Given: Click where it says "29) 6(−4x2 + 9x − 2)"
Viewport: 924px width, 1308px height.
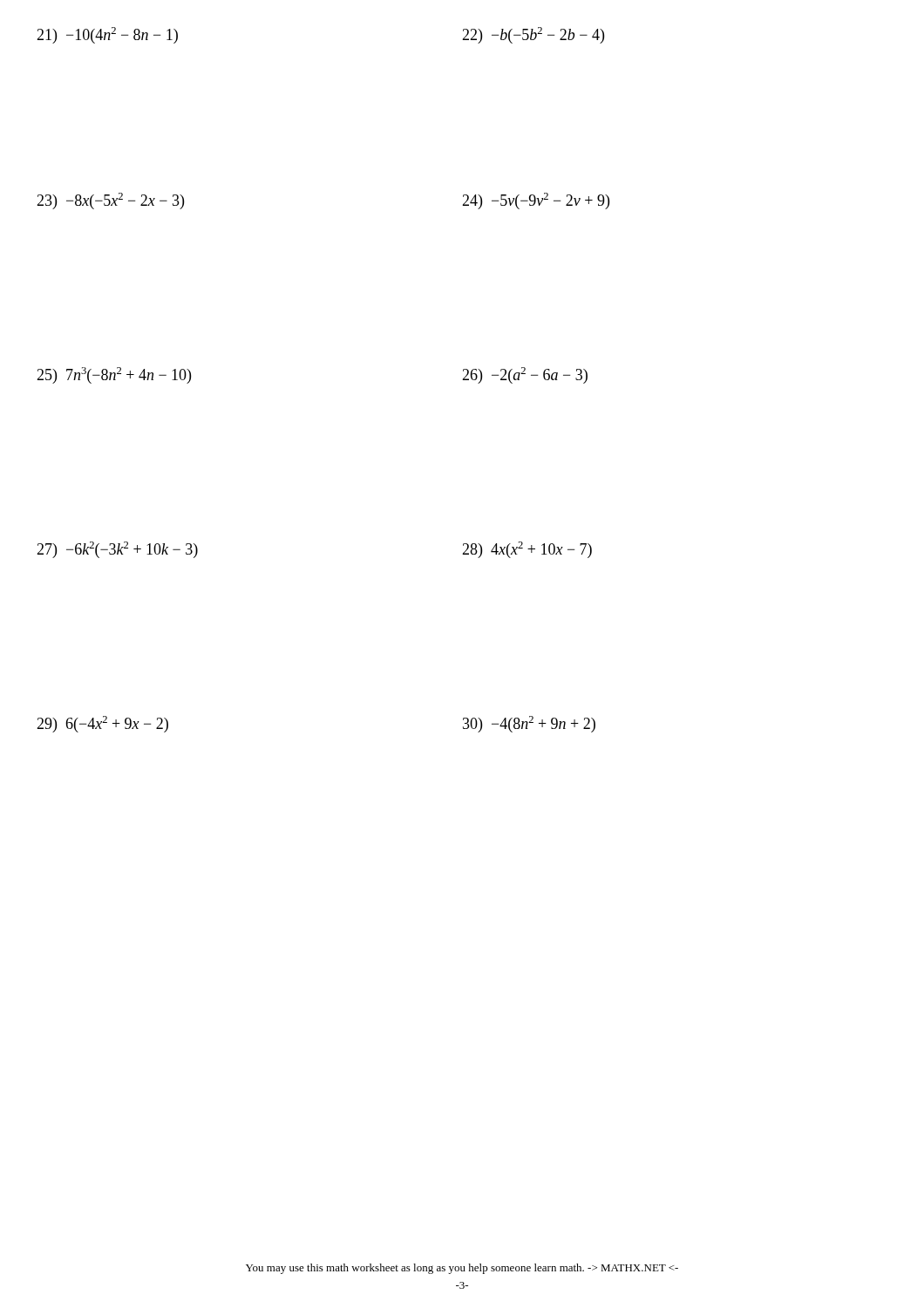Looking at the screenshot, I should [x=103, y=723].
